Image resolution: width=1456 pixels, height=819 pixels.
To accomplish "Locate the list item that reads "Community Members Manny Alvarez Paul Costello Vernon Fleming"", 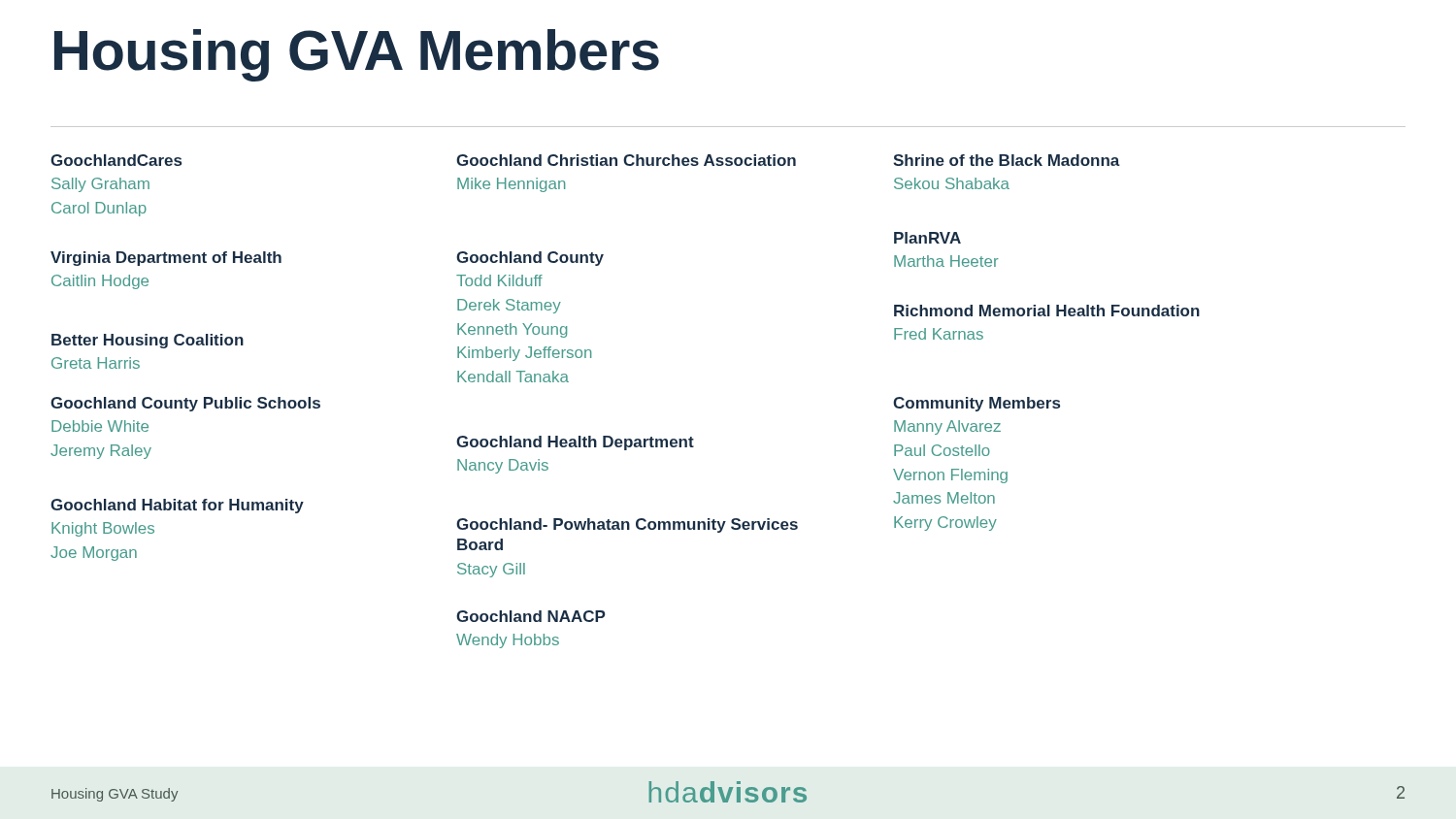I will coord(976,404).
